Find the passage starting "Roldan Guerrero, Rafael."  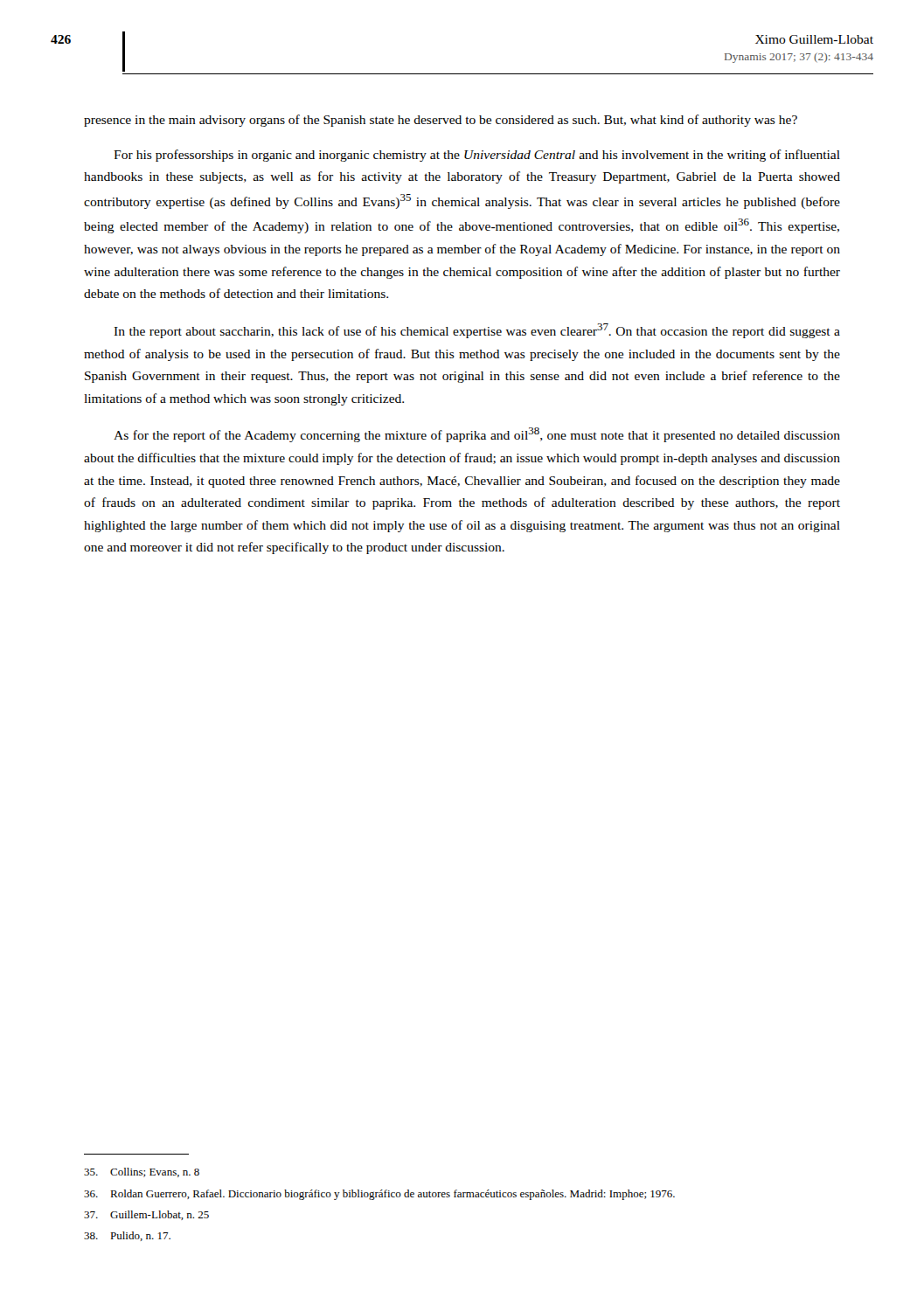[380, 1194]
